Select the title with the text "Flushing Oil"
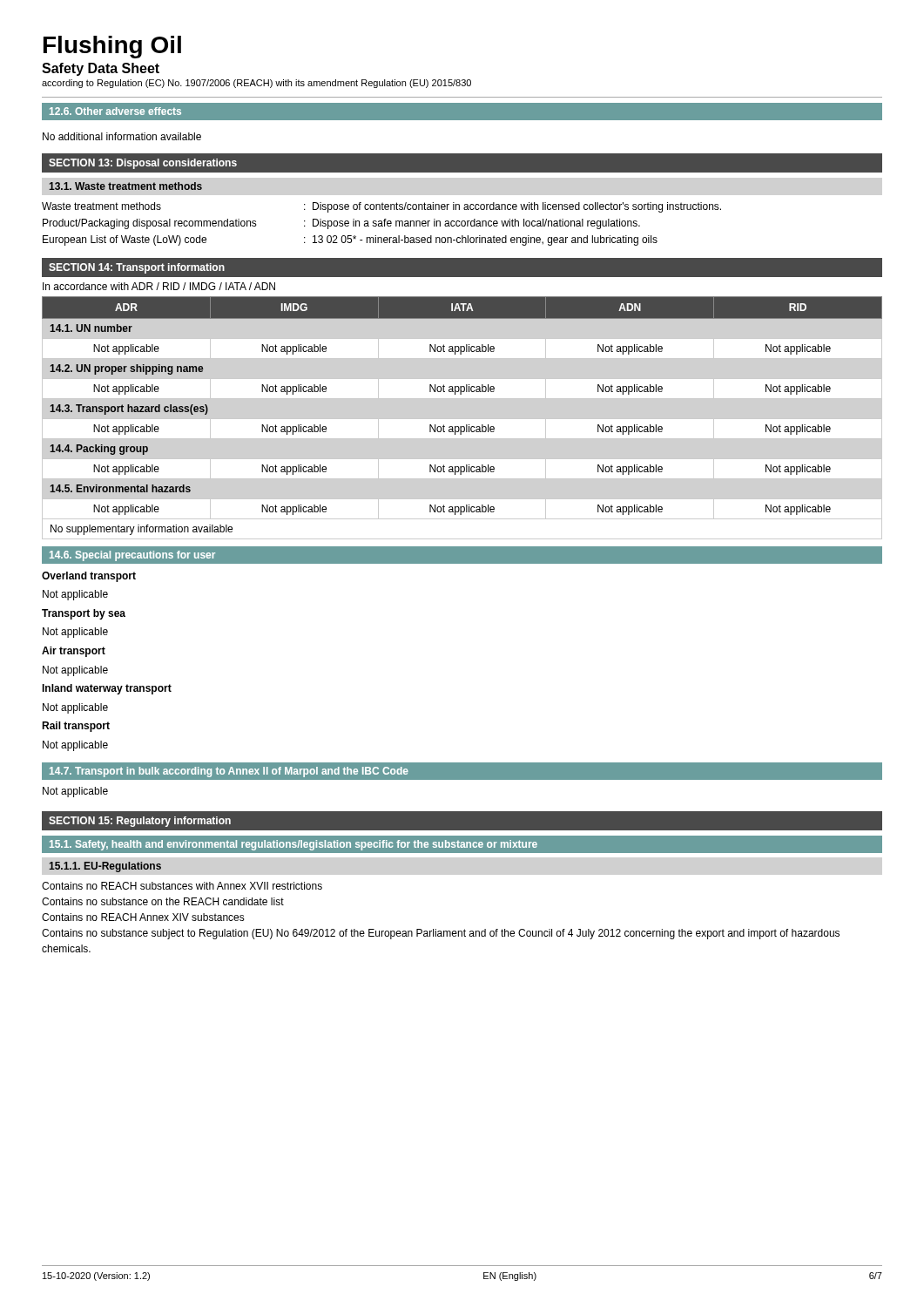The image size is (924, 1307). 112,47
